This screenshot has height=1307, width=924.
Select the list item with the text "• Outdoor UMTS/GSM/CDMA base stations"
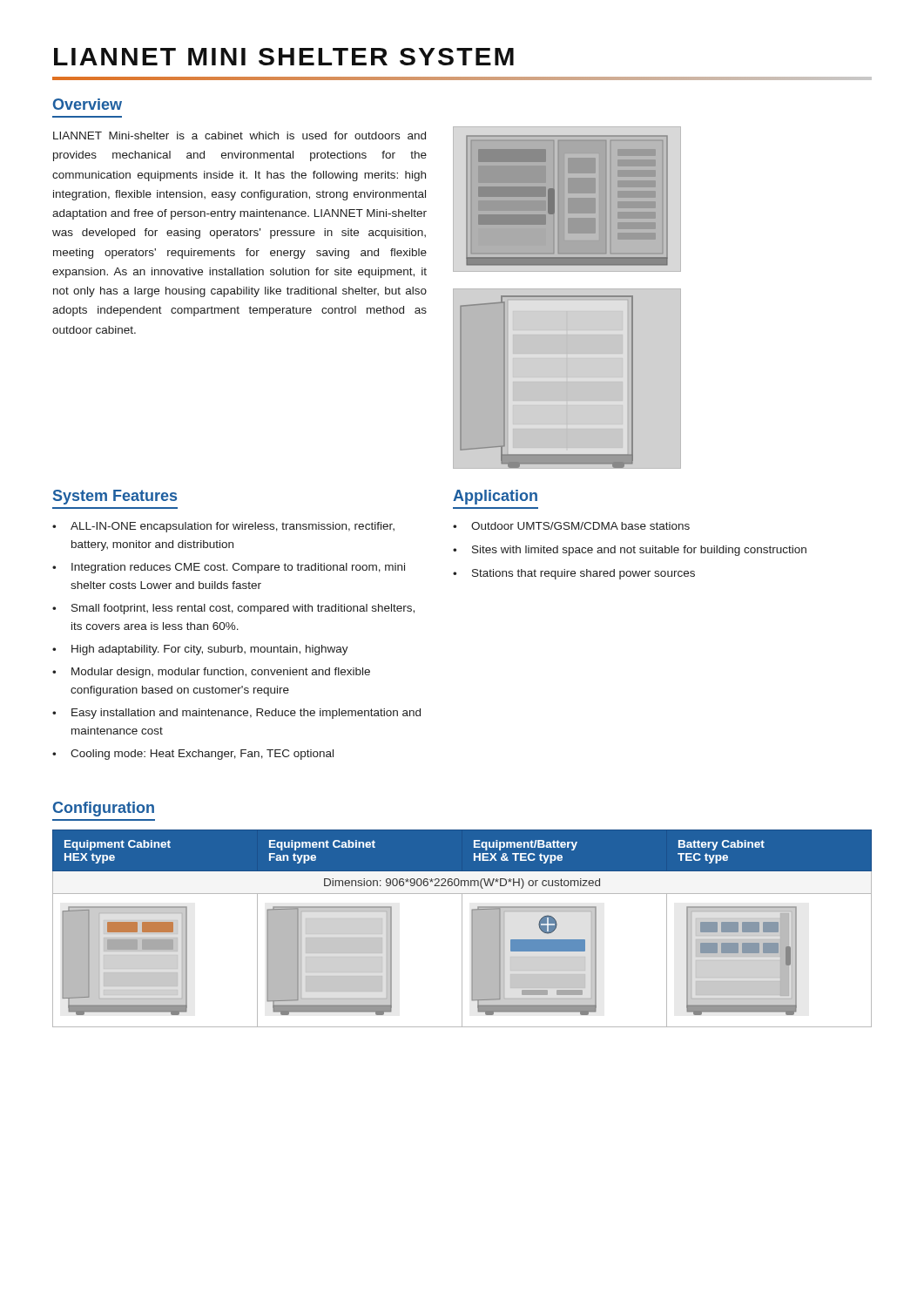[x=571, y=527]
